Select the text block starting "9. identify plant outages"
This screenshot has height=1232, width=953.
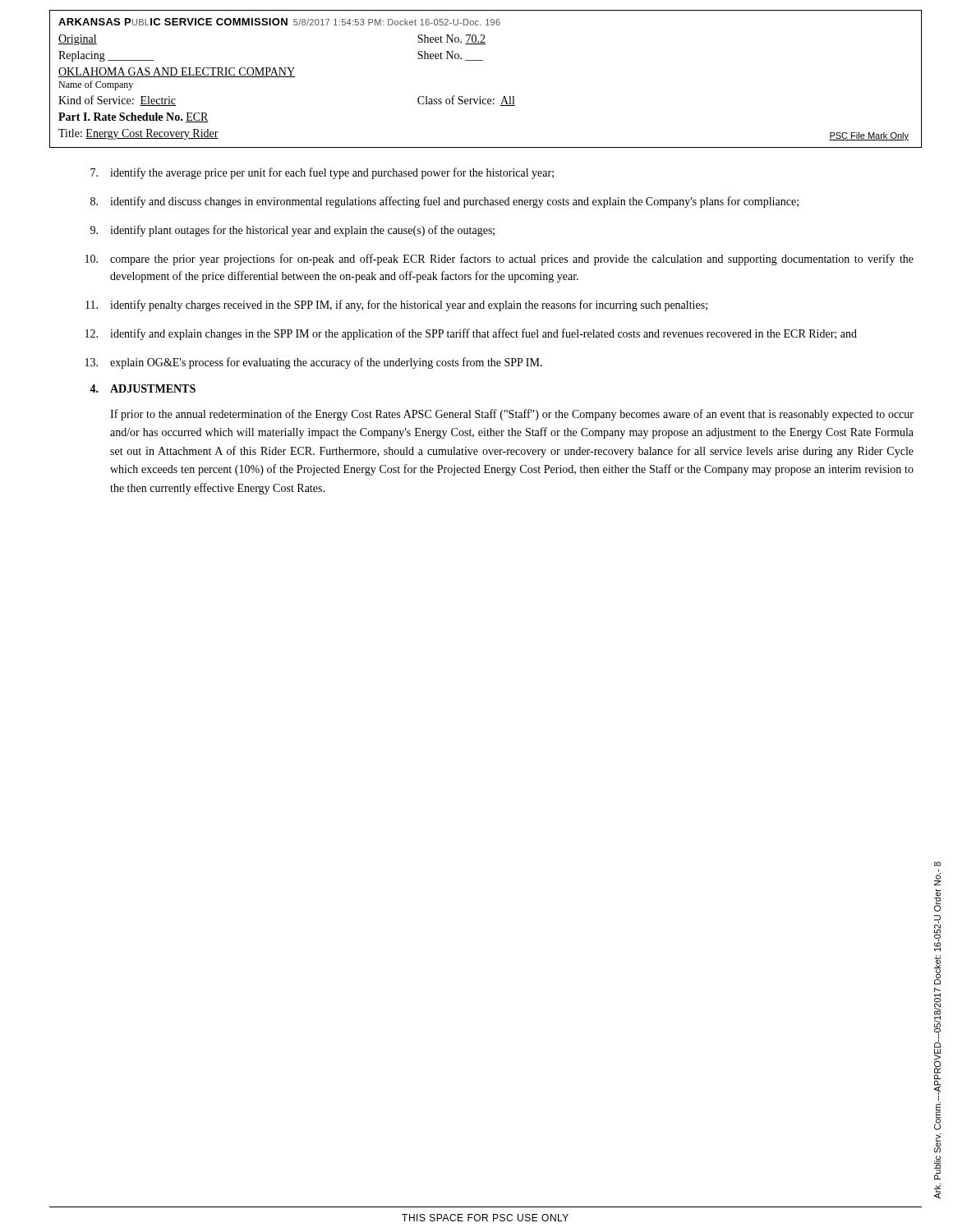[486, 230]
